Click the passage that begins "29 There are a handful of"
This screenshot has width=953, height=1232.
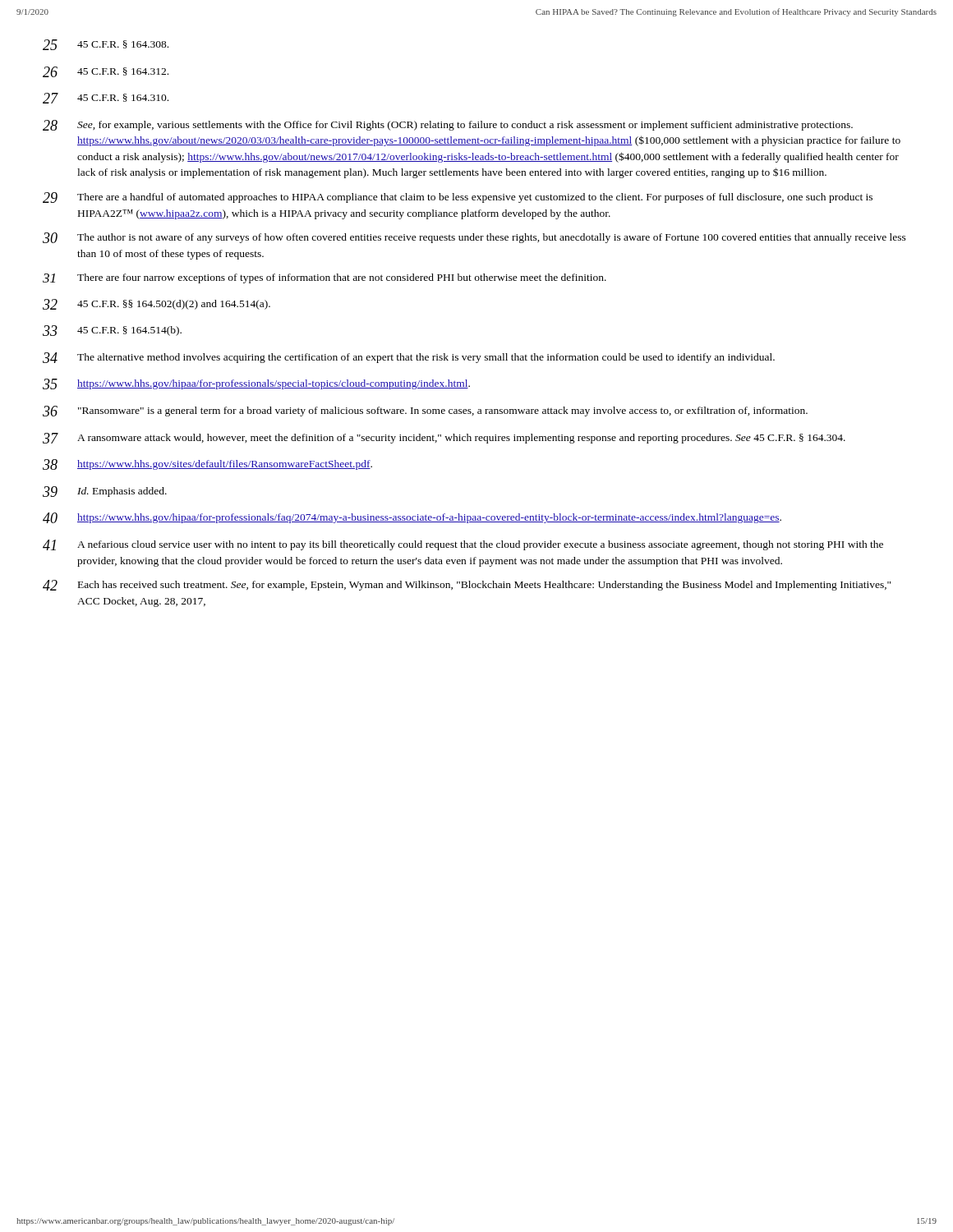pos(476,205)
